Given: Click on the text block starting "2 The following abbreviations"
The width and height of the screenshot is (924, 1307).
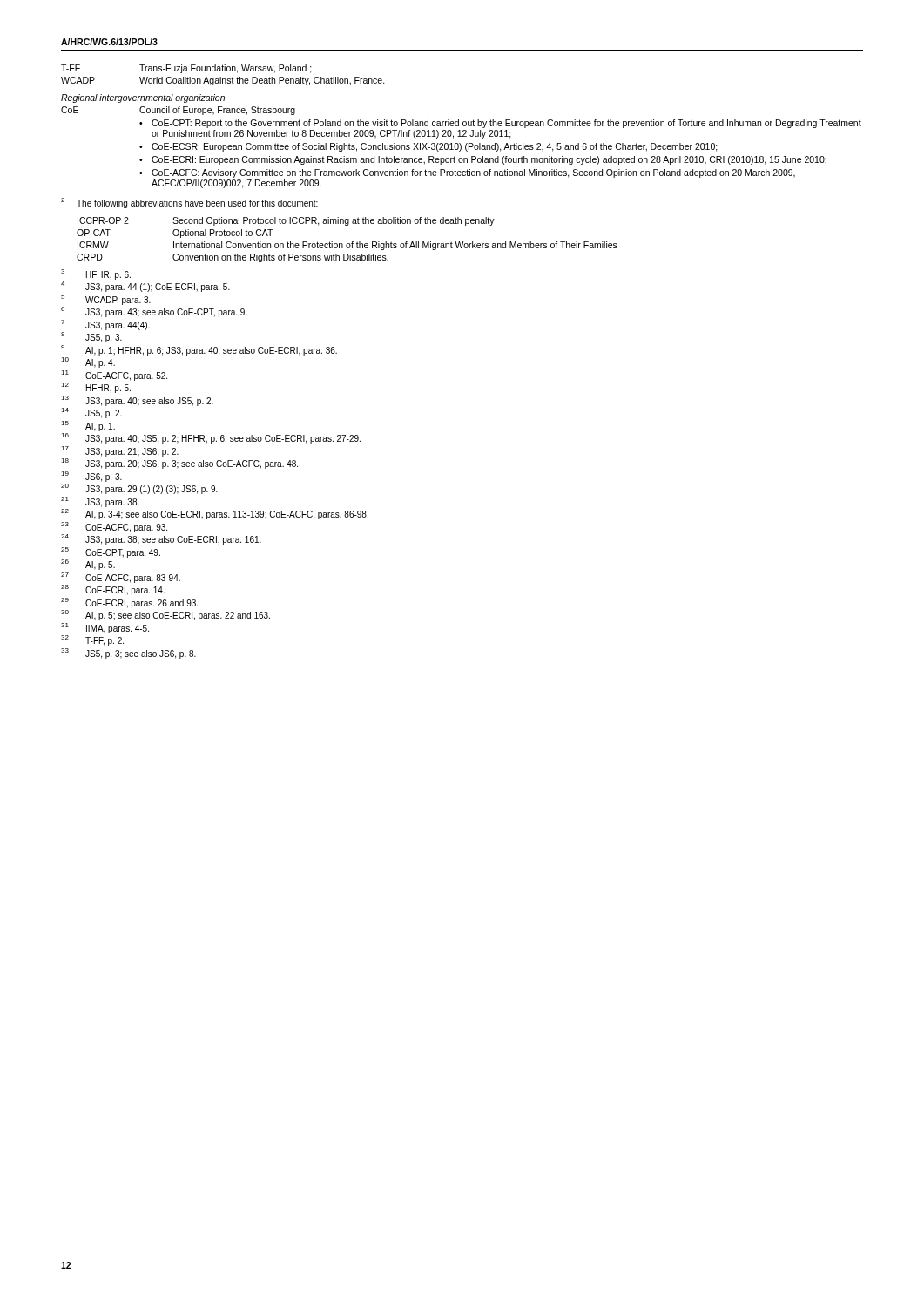Looking at the screenshot, I should (462, 230).
